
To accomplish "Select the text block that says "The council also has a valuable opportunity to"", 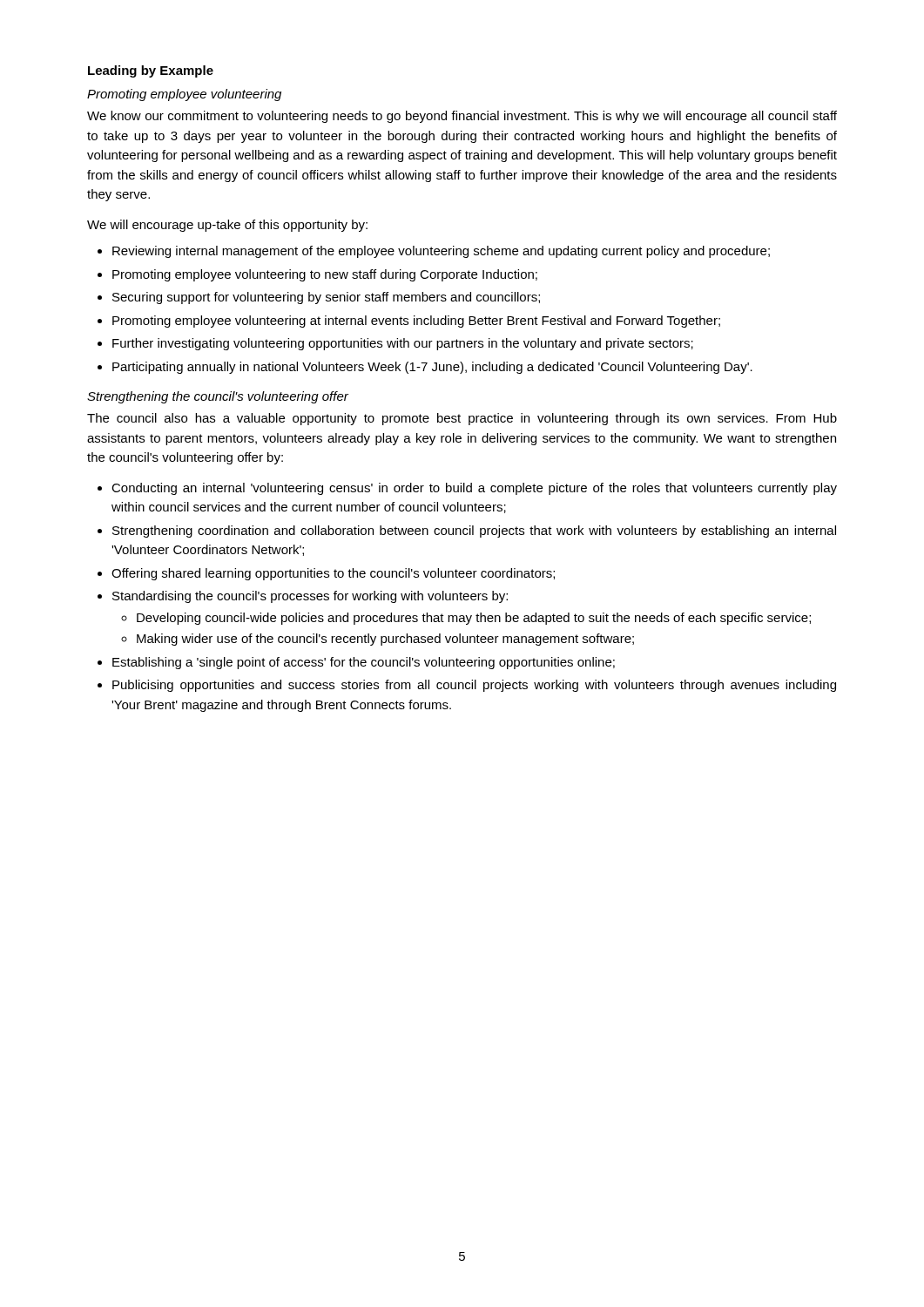I will [462, 437].
